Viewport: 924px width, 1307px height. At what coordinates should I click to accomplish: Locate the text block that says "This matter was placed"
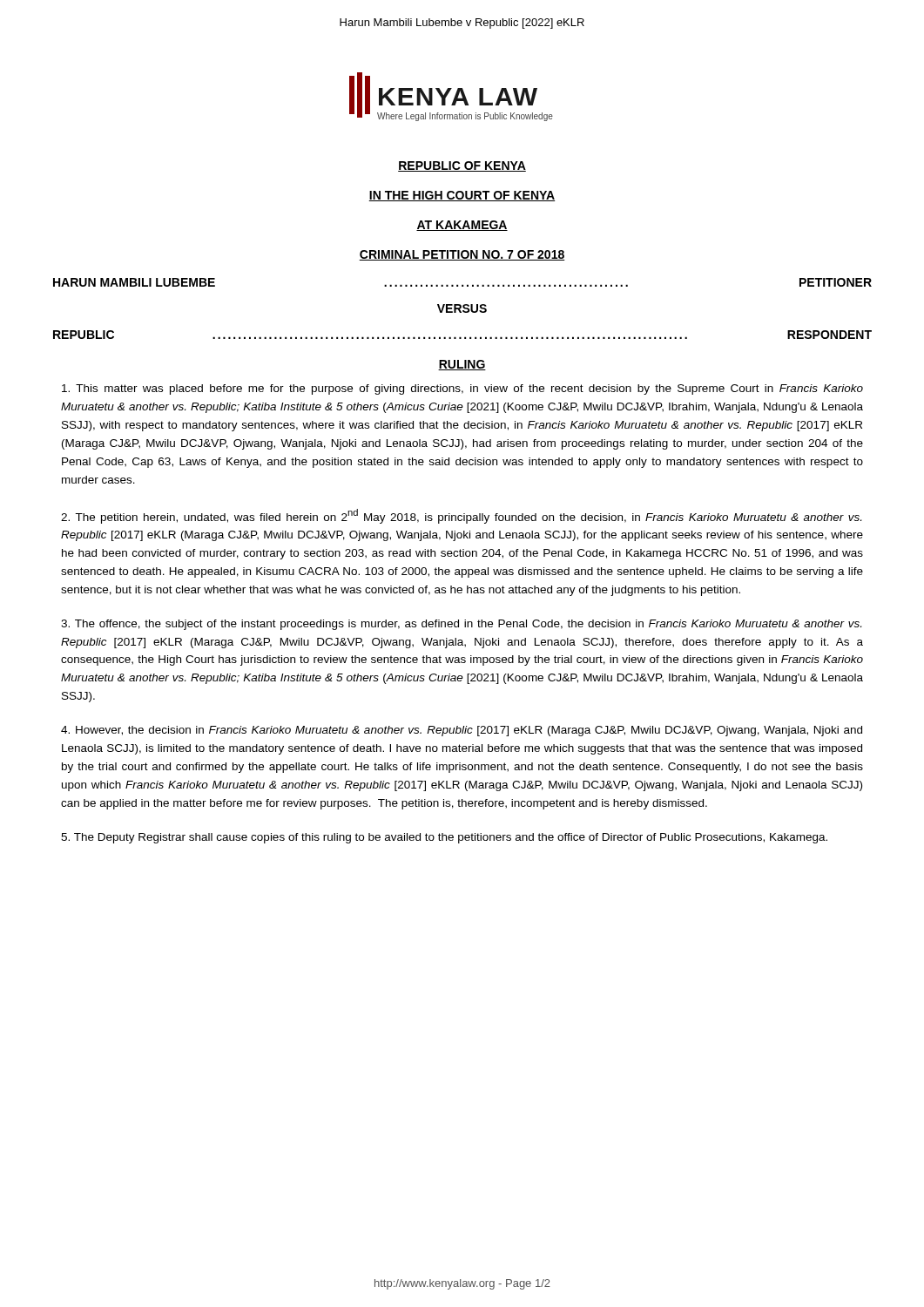click(x=462, y=434)
